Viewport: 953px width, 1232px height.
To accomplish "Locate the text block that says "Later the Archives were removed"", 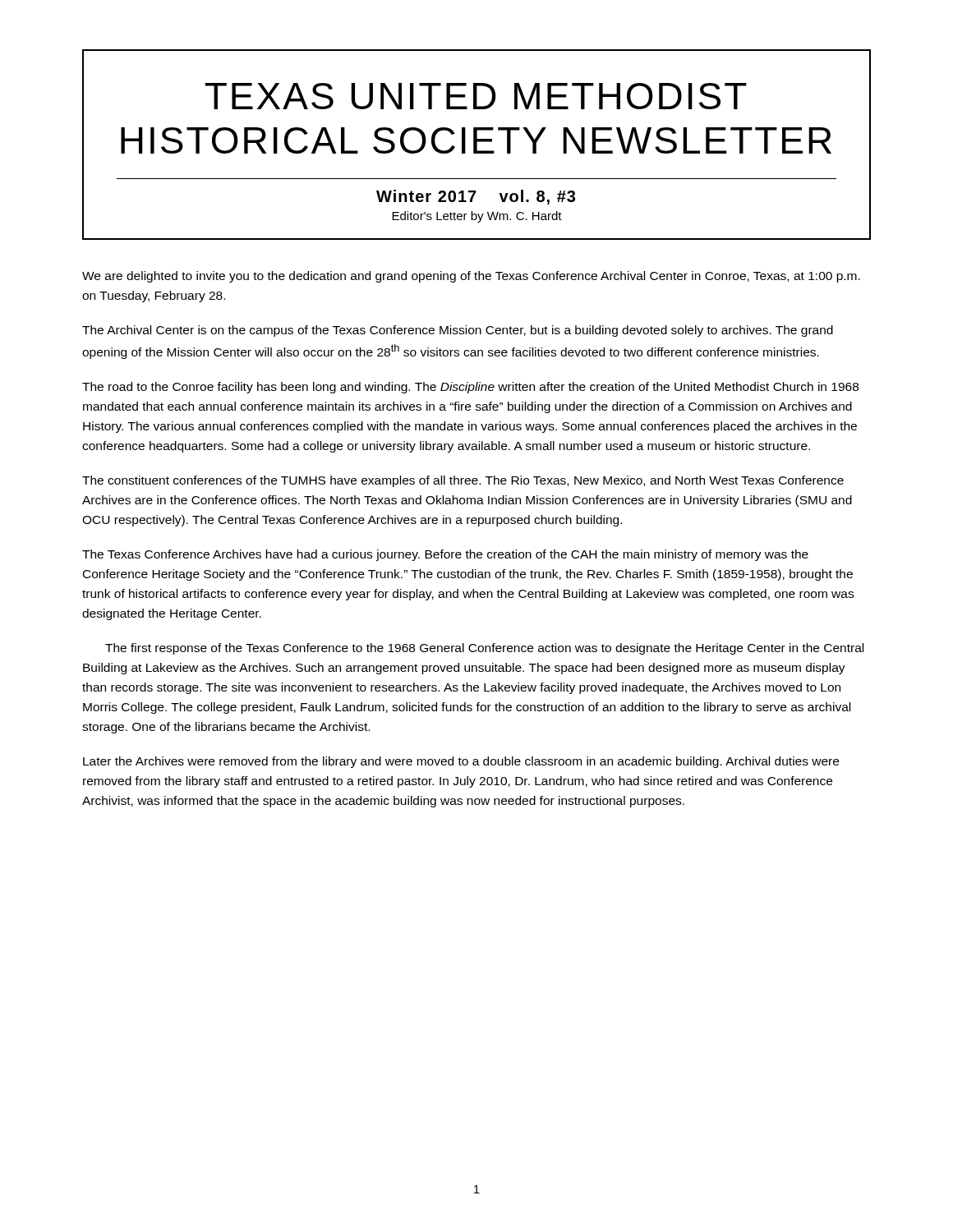I will click(x=476, y=781).
